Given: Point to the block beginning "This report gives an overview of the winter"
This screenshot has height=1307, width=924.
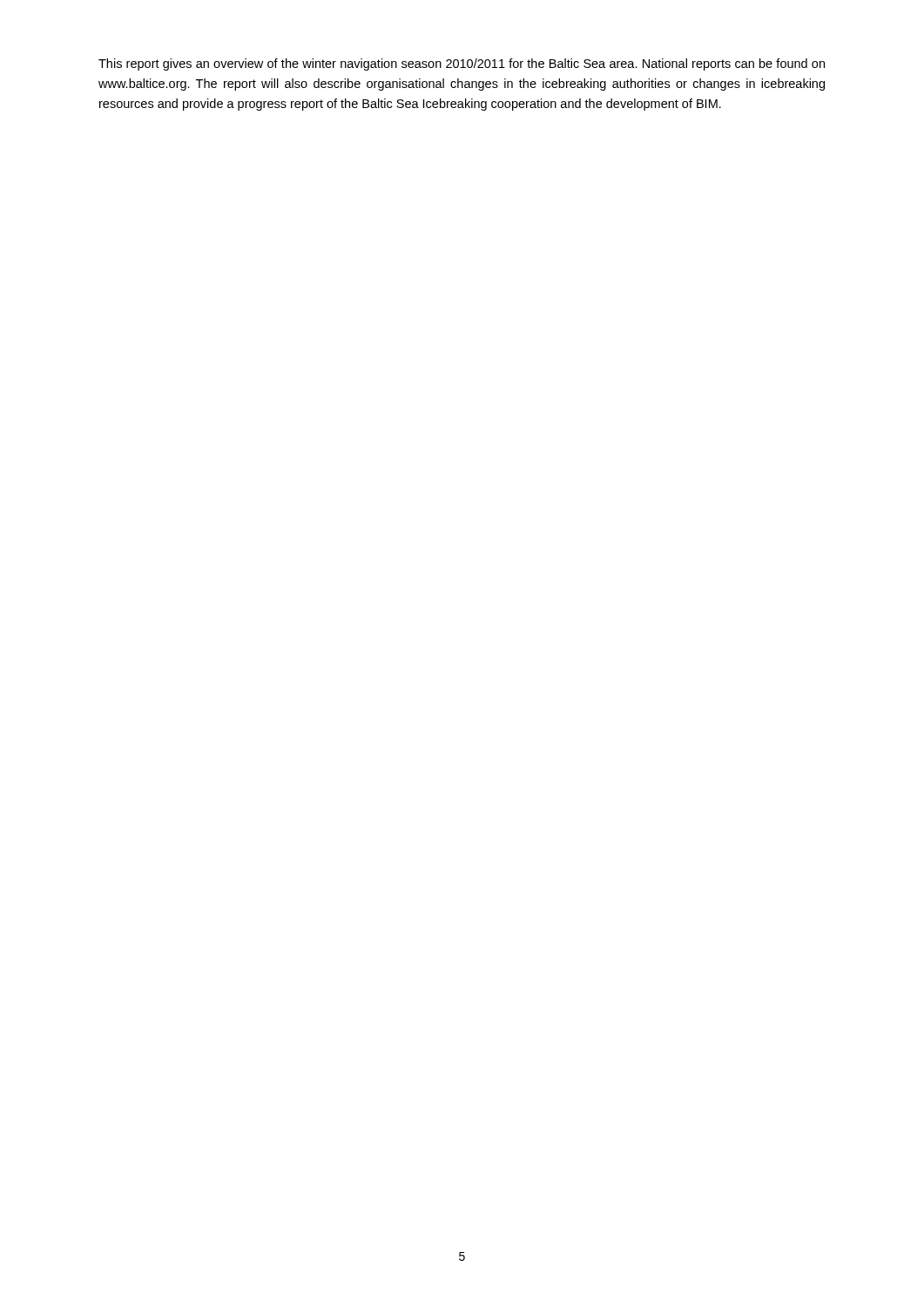Looking at the screenshot, I should pyautogui.click(x=462, y=84).
